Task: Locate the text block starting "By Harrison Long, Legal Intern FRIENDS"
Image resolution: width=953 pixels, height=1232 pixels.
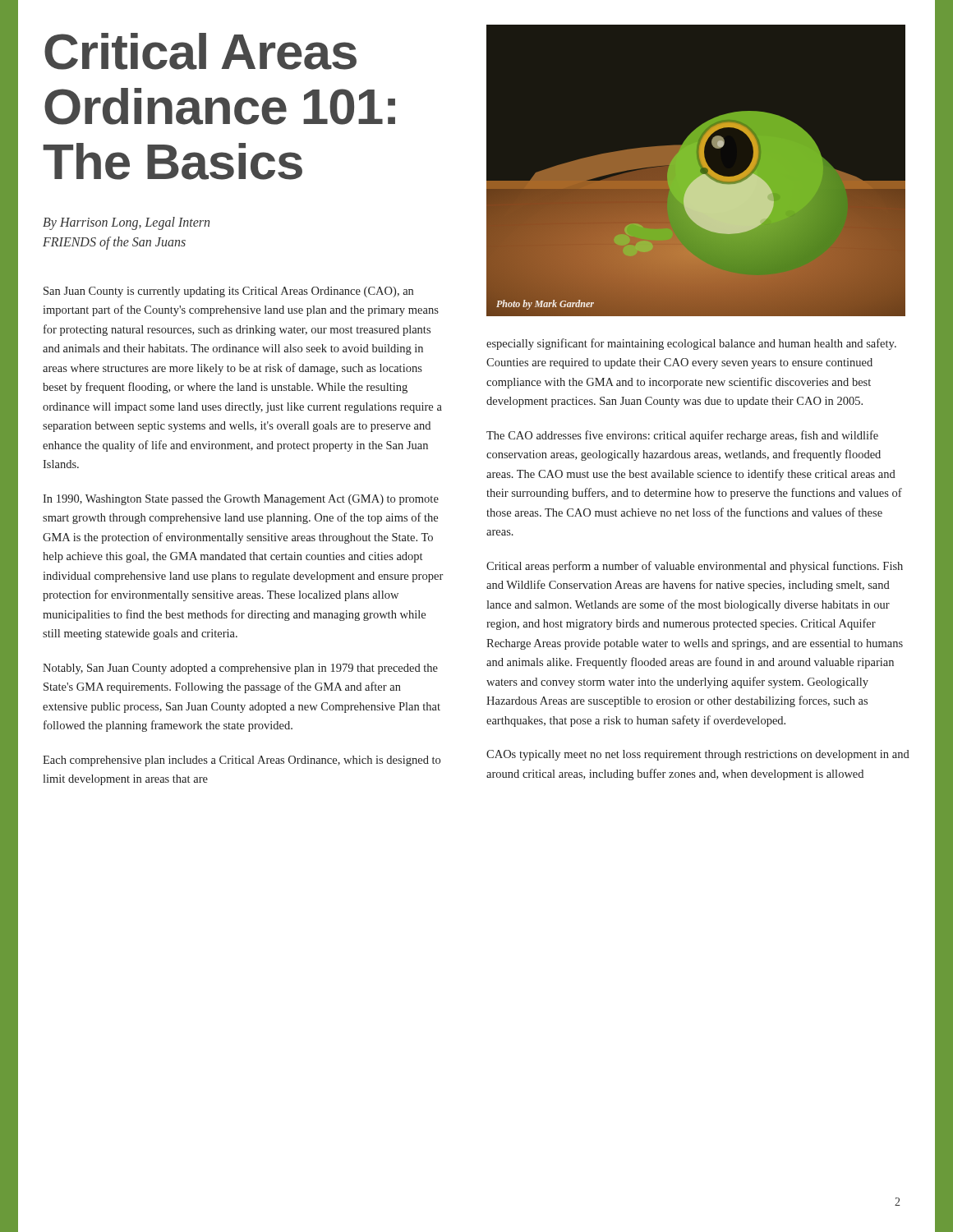Action: point(127,232)
